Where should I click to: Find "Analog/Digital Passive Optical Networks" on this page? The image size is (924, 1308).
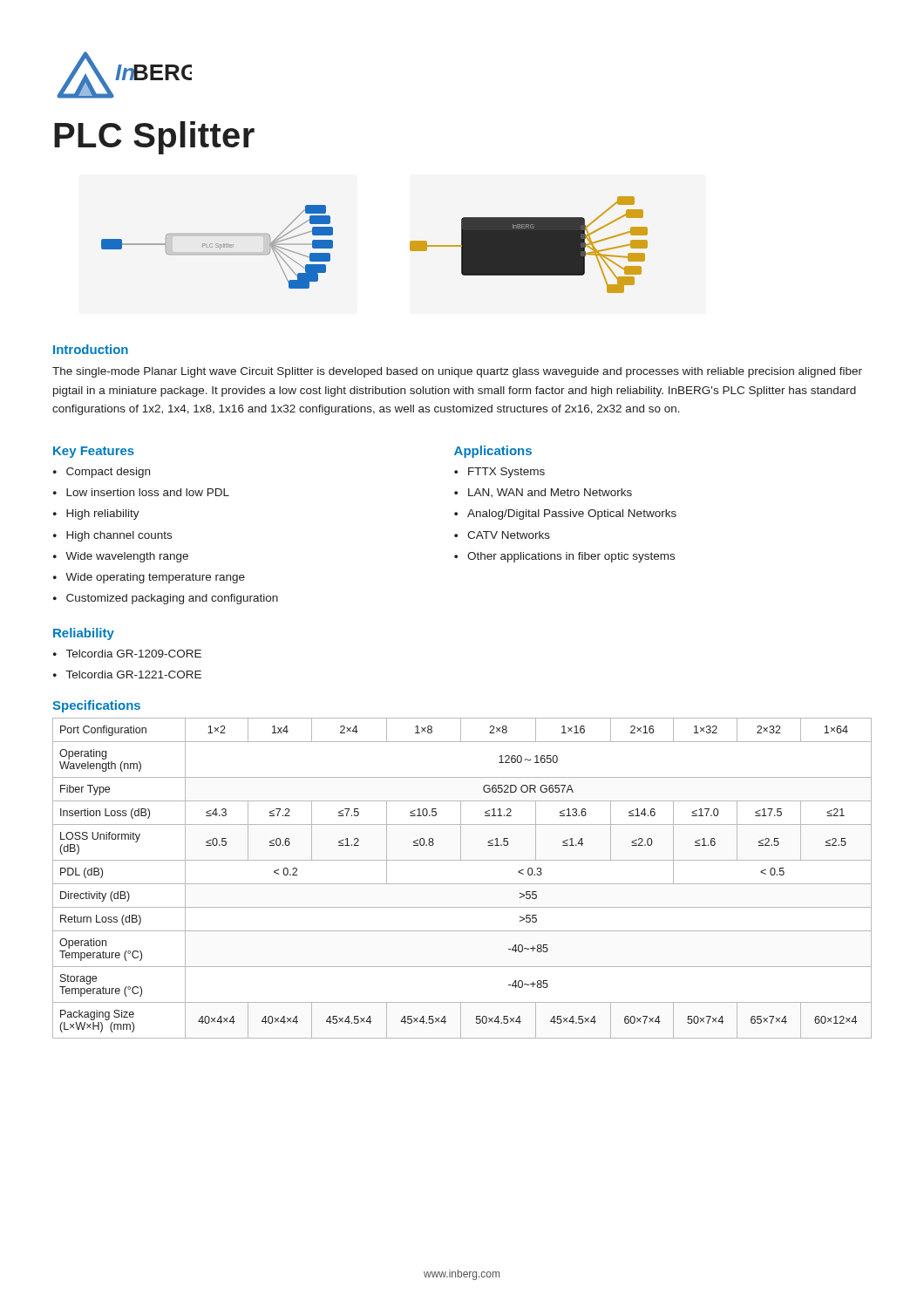click(x=572, y=513)
